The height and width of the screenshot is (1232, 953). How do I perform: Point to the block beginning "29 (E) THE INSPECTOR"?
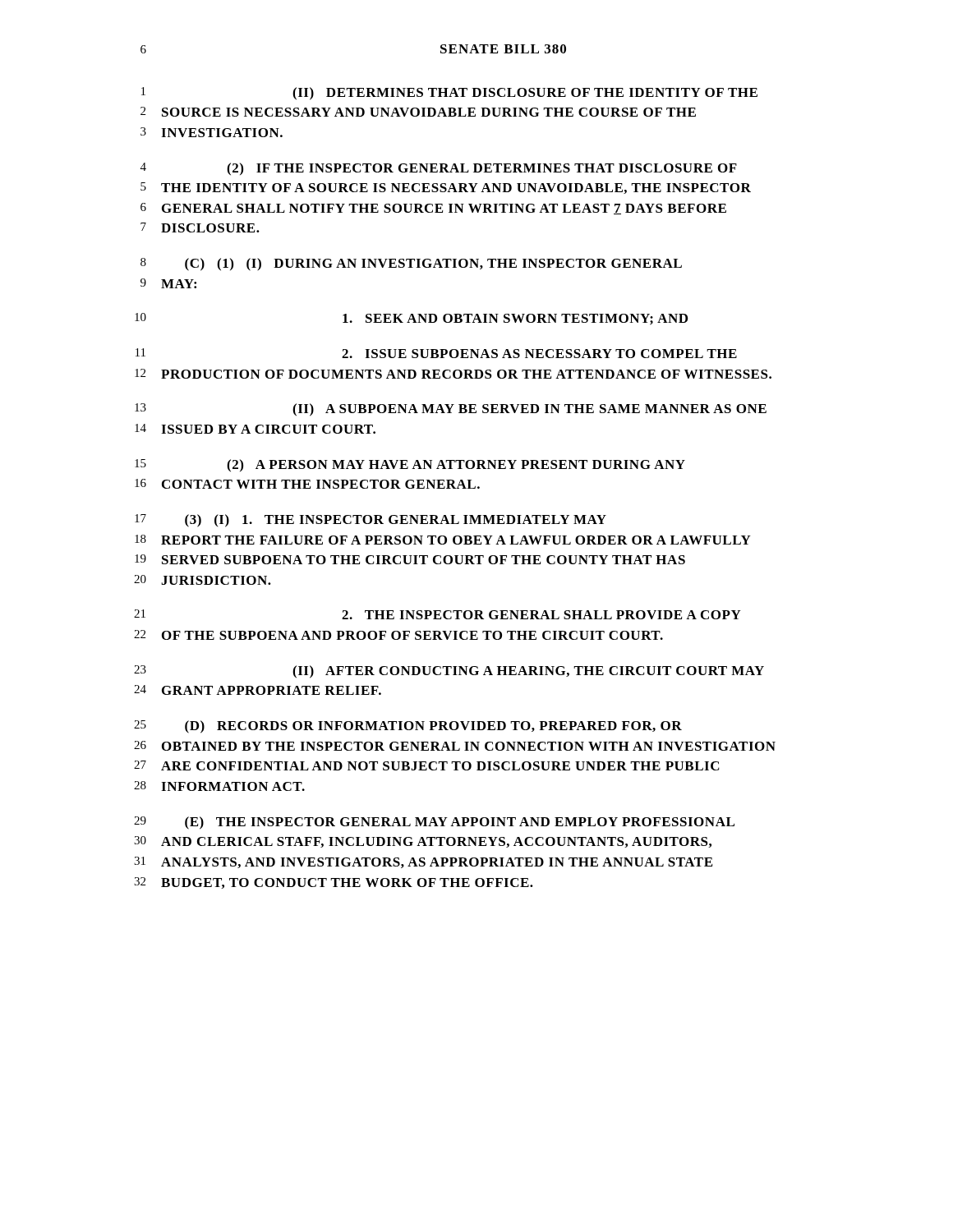pyautogui.click(x=476, y=852)
